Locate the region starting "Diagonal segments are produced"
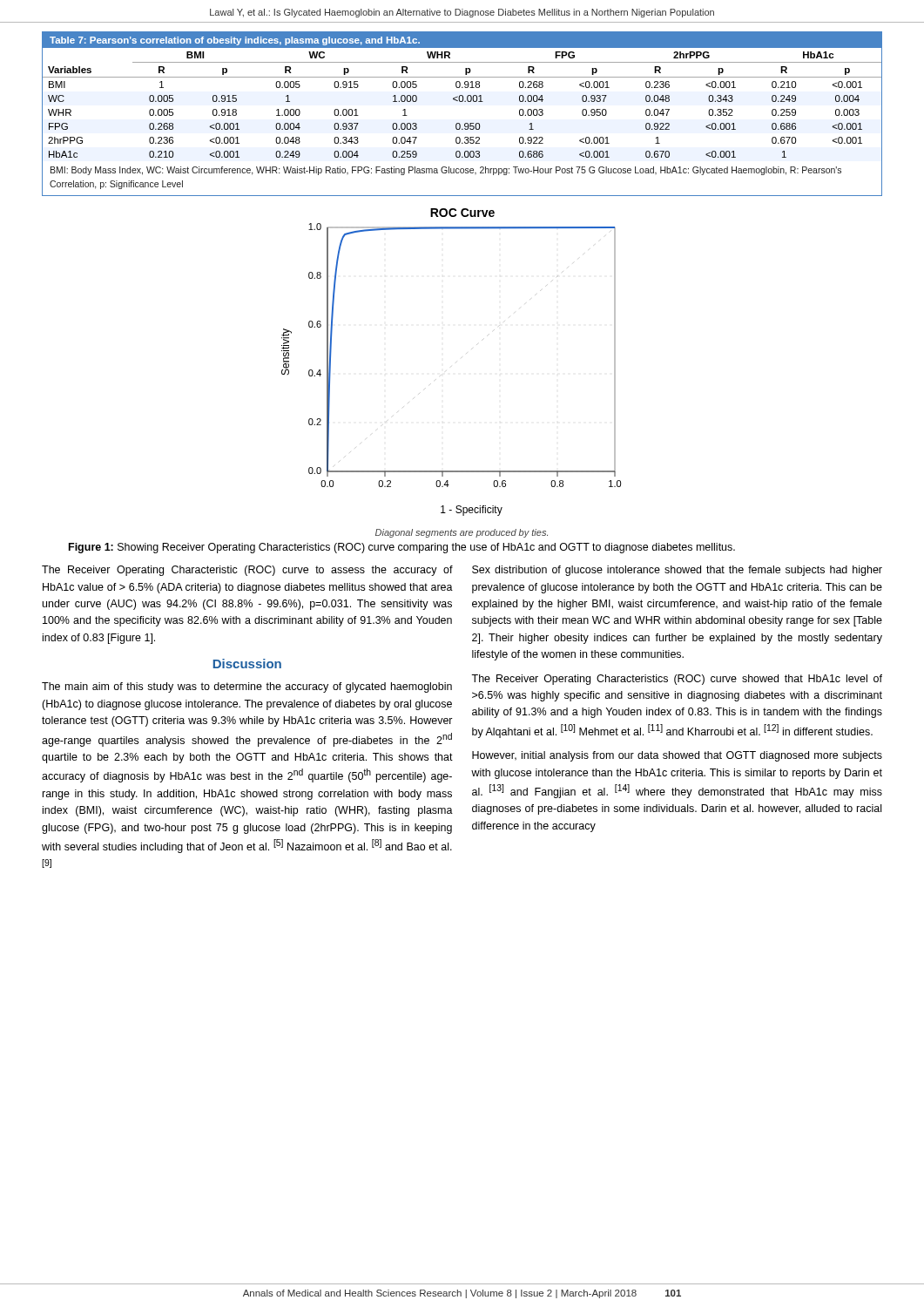The height and width of the screenshot is (1307, 924). point(462,532)
